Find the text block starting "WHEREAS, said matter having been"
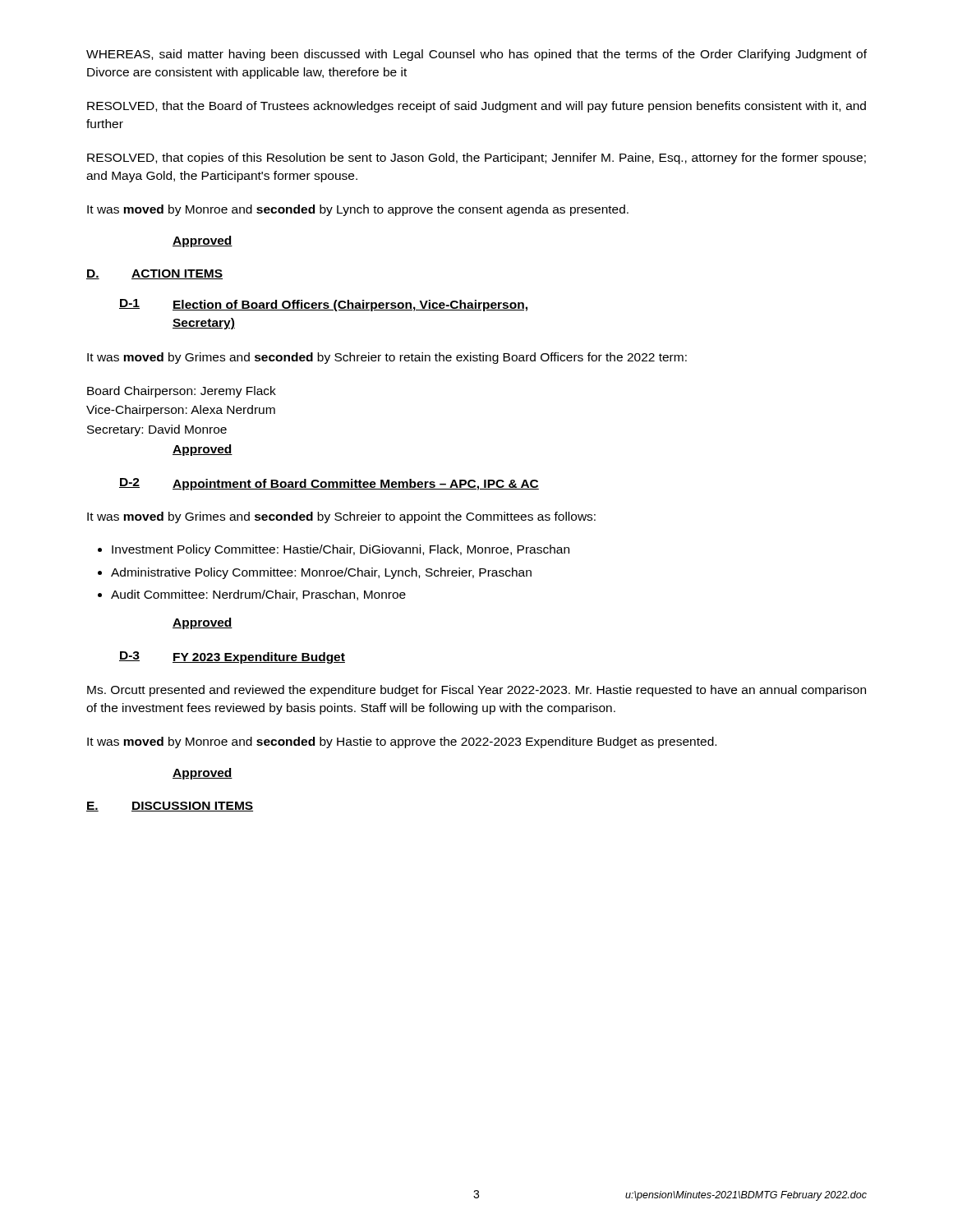This screenshot has width=953, height=1232. [476, 63]
